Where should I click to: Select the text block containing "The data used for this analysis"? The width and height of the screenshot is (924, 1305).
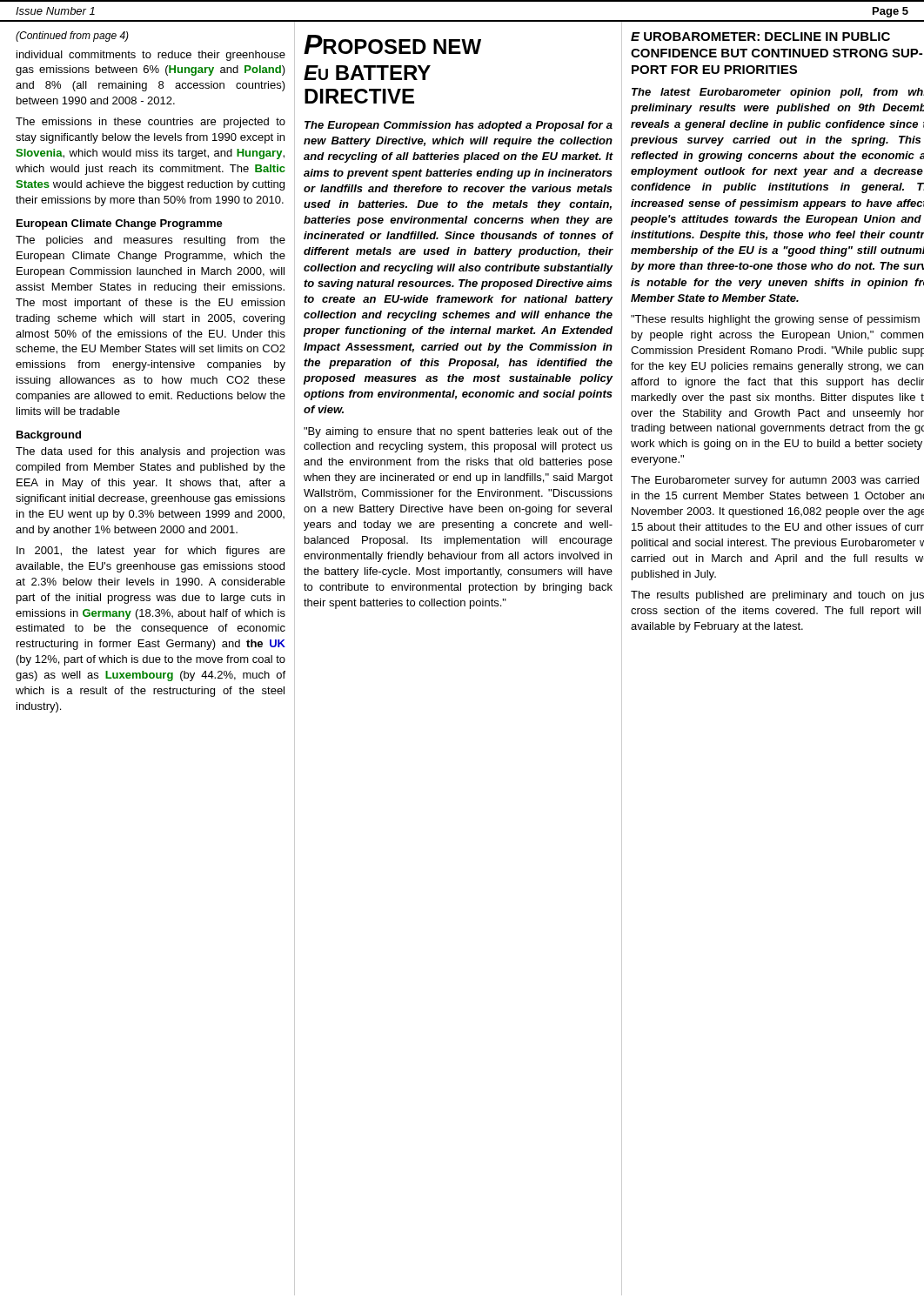[151, 579]
